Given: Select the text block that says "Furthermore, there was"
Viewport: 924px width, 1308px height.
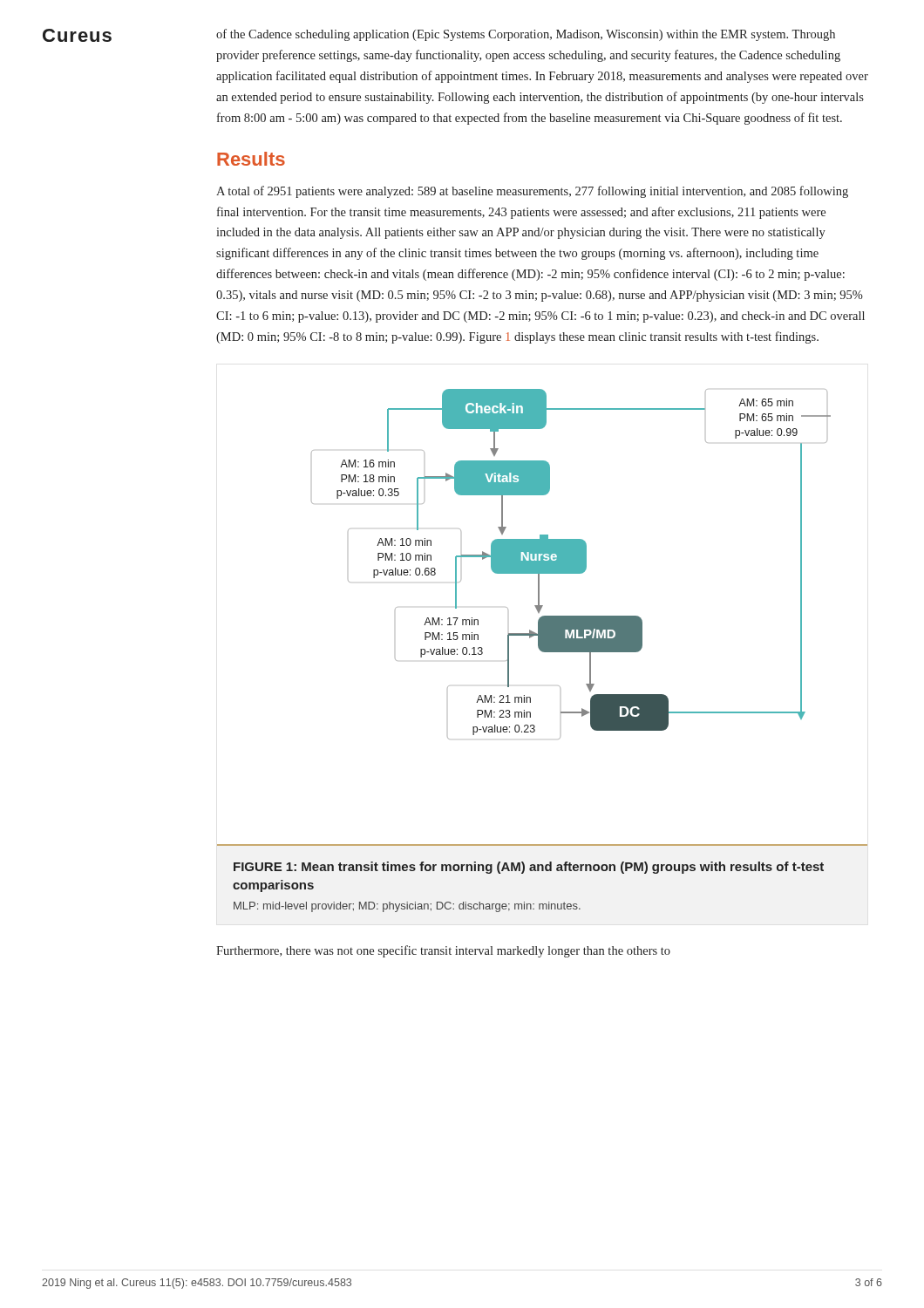Looking at the screenshot, I should 443,950.
